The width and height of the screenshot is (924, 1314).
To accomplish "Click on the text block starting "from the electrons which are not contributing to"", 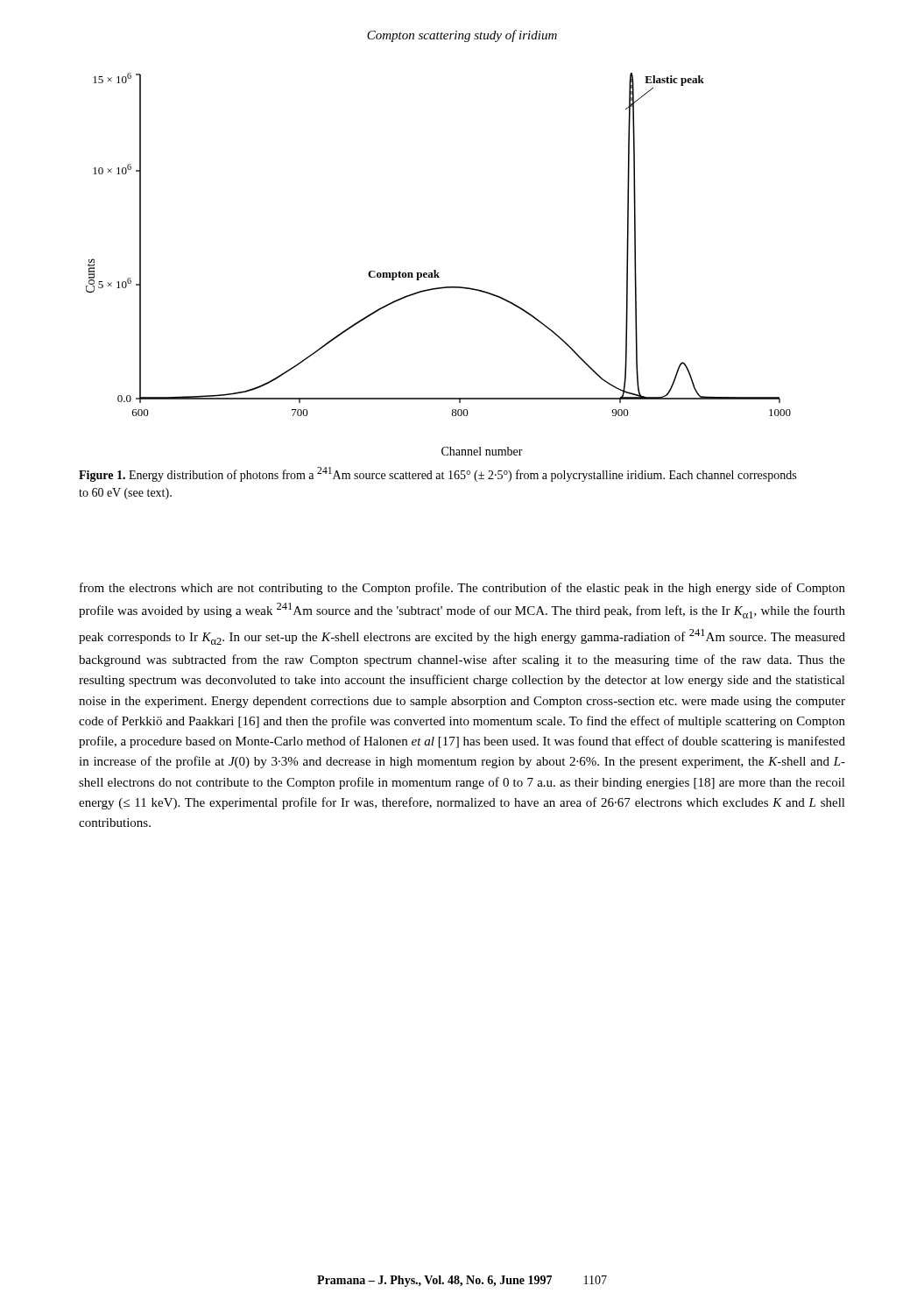I will (462, 705).
